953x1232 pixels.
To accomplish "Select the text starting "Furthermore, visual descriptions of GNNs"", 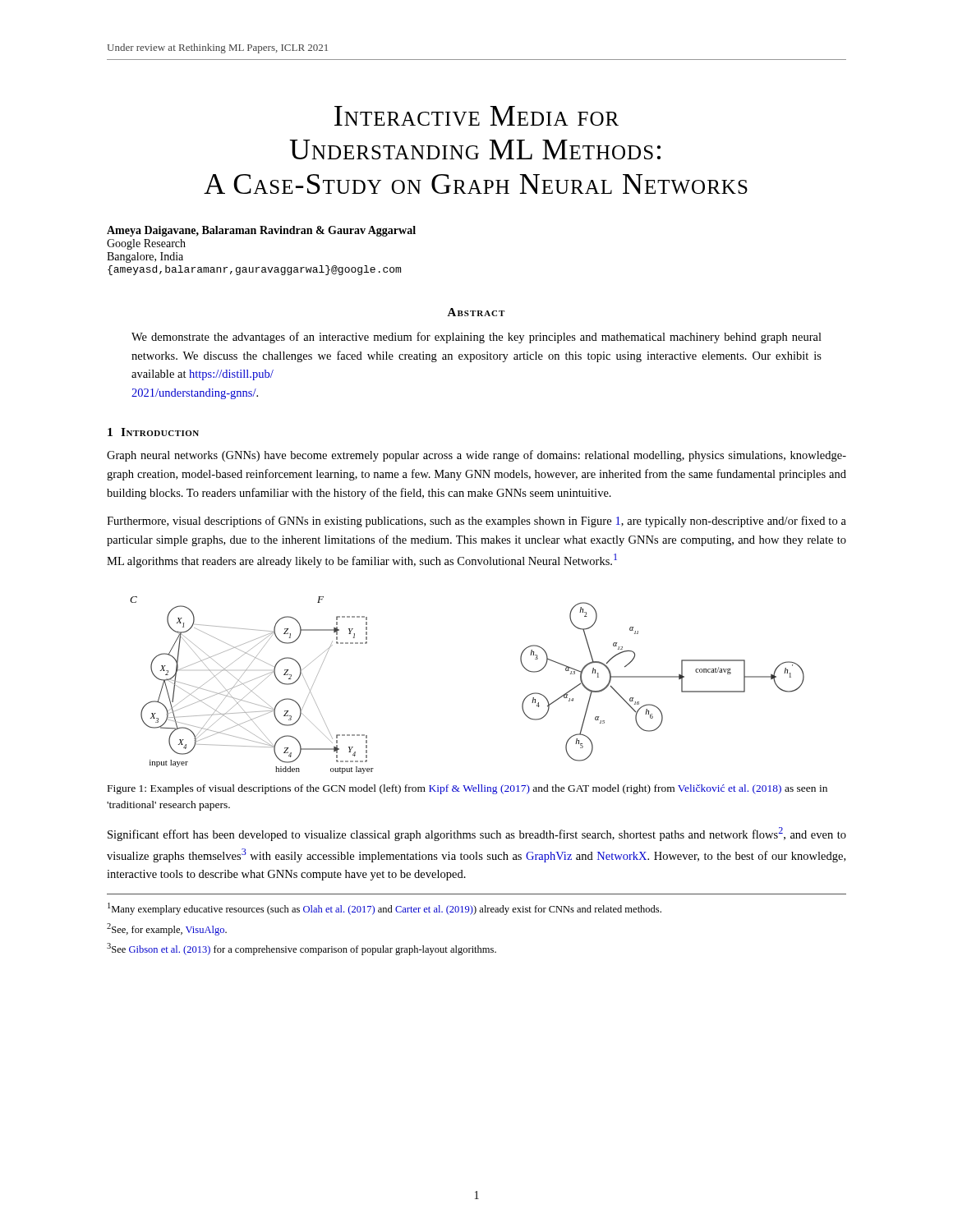I will (x=476, y=541).
